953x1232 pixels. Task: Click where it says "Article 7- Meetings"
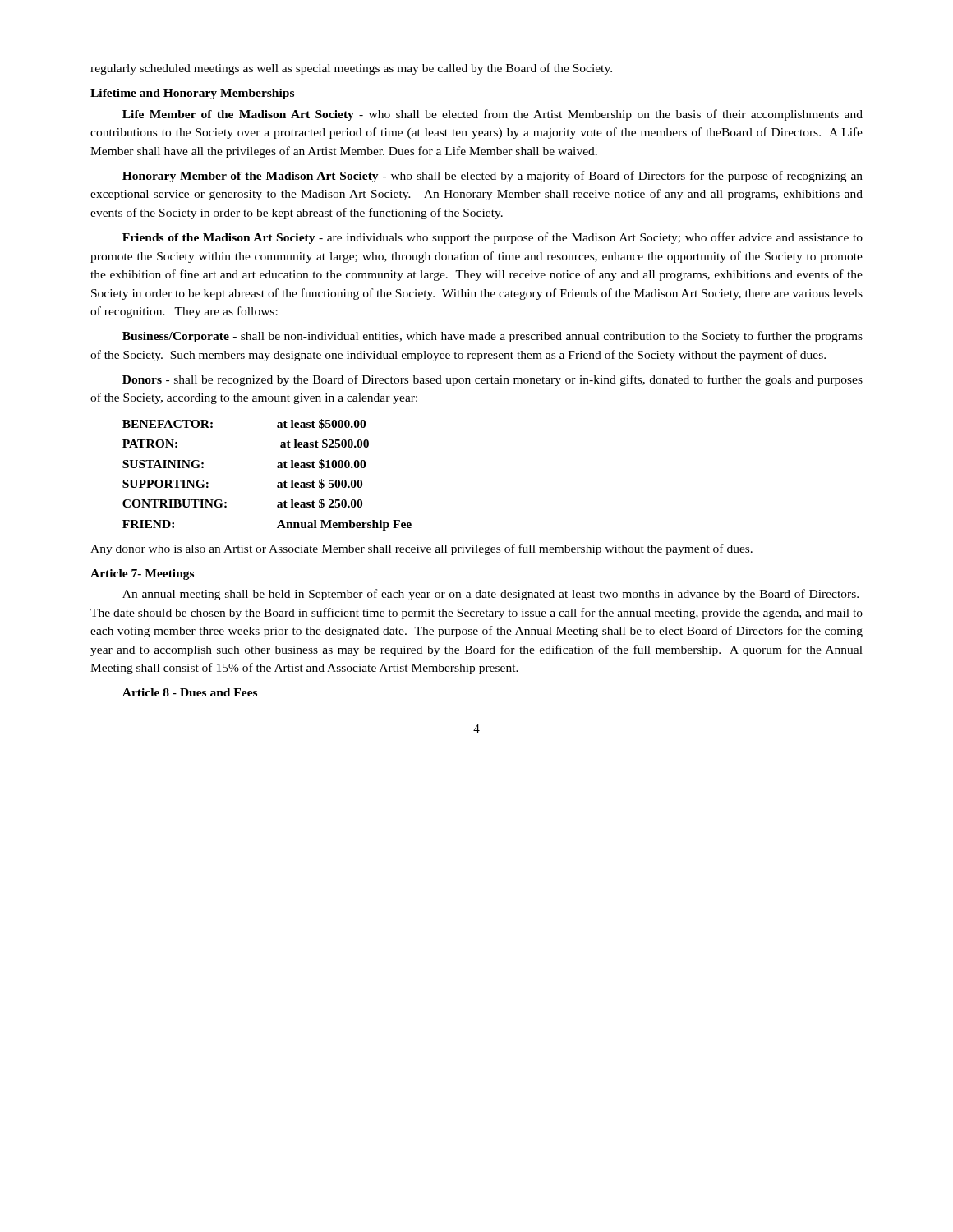[142, 575]
